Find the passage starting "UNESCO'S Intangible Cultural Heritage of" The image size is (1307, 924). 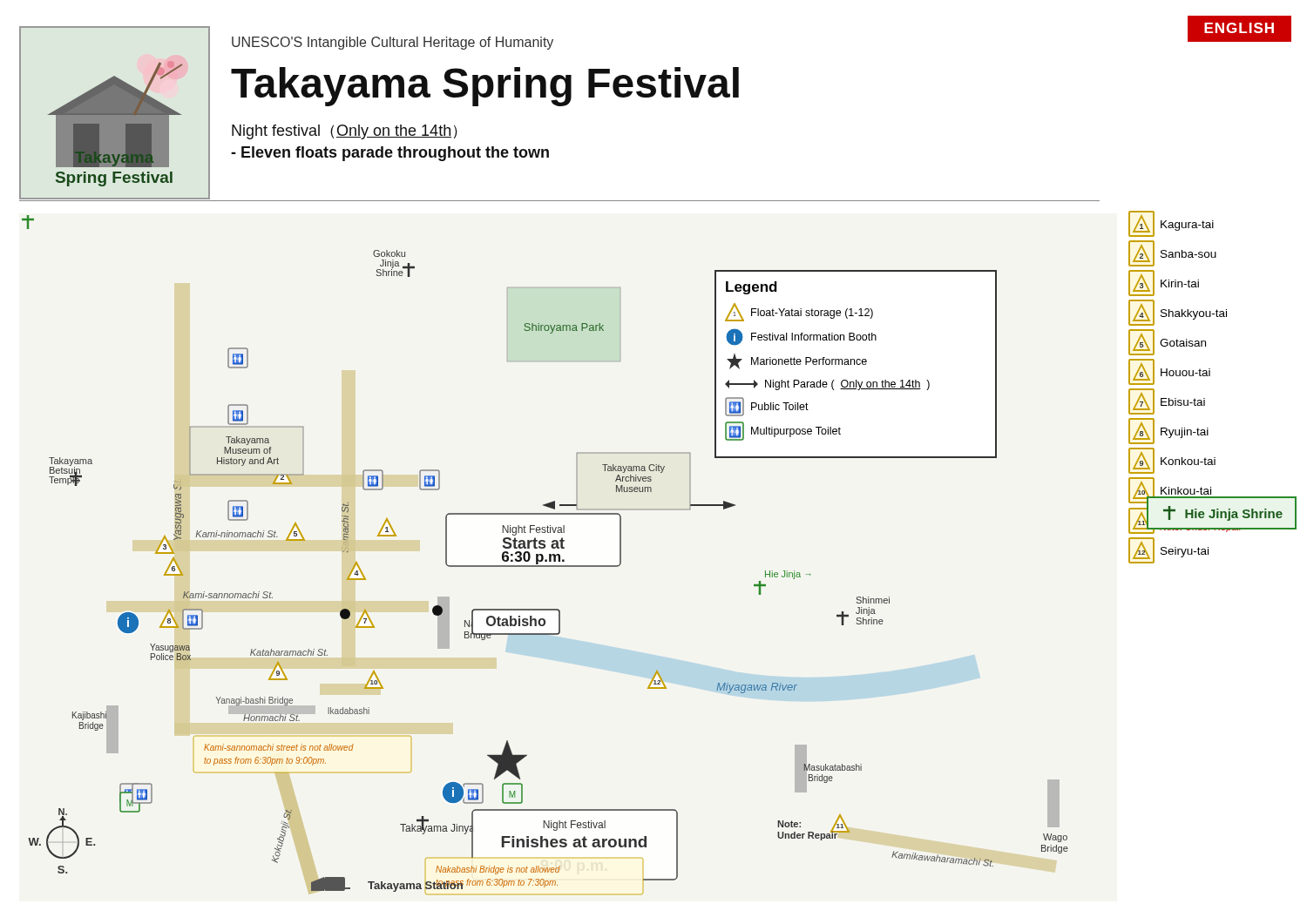(392, 42)
